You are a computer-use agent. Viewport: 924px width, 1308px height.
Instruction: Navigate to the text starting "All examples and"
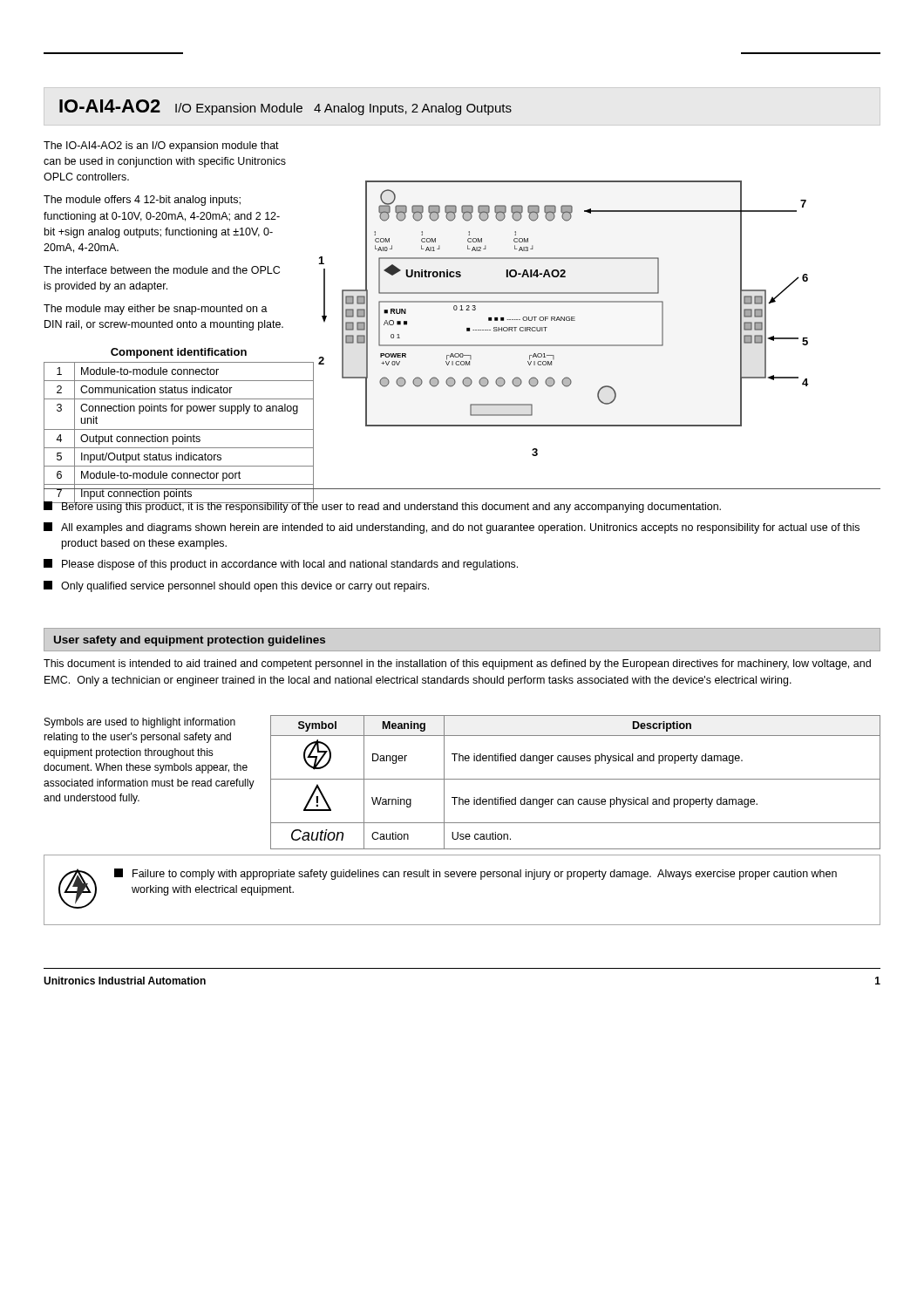pos(462,536)
